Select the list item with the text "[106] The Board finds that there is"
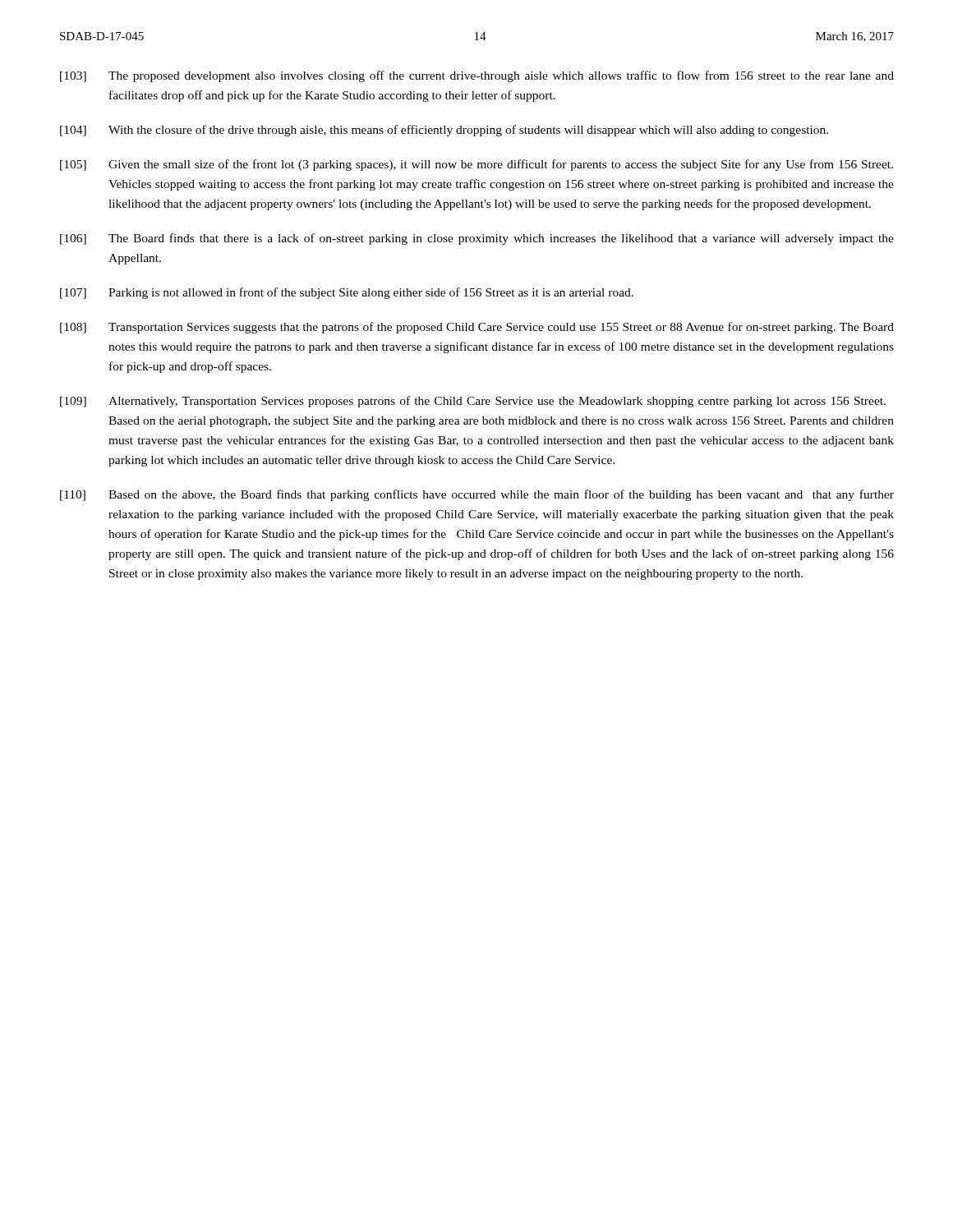Viewport: 953px width, 1232px height. pos(476,248)
